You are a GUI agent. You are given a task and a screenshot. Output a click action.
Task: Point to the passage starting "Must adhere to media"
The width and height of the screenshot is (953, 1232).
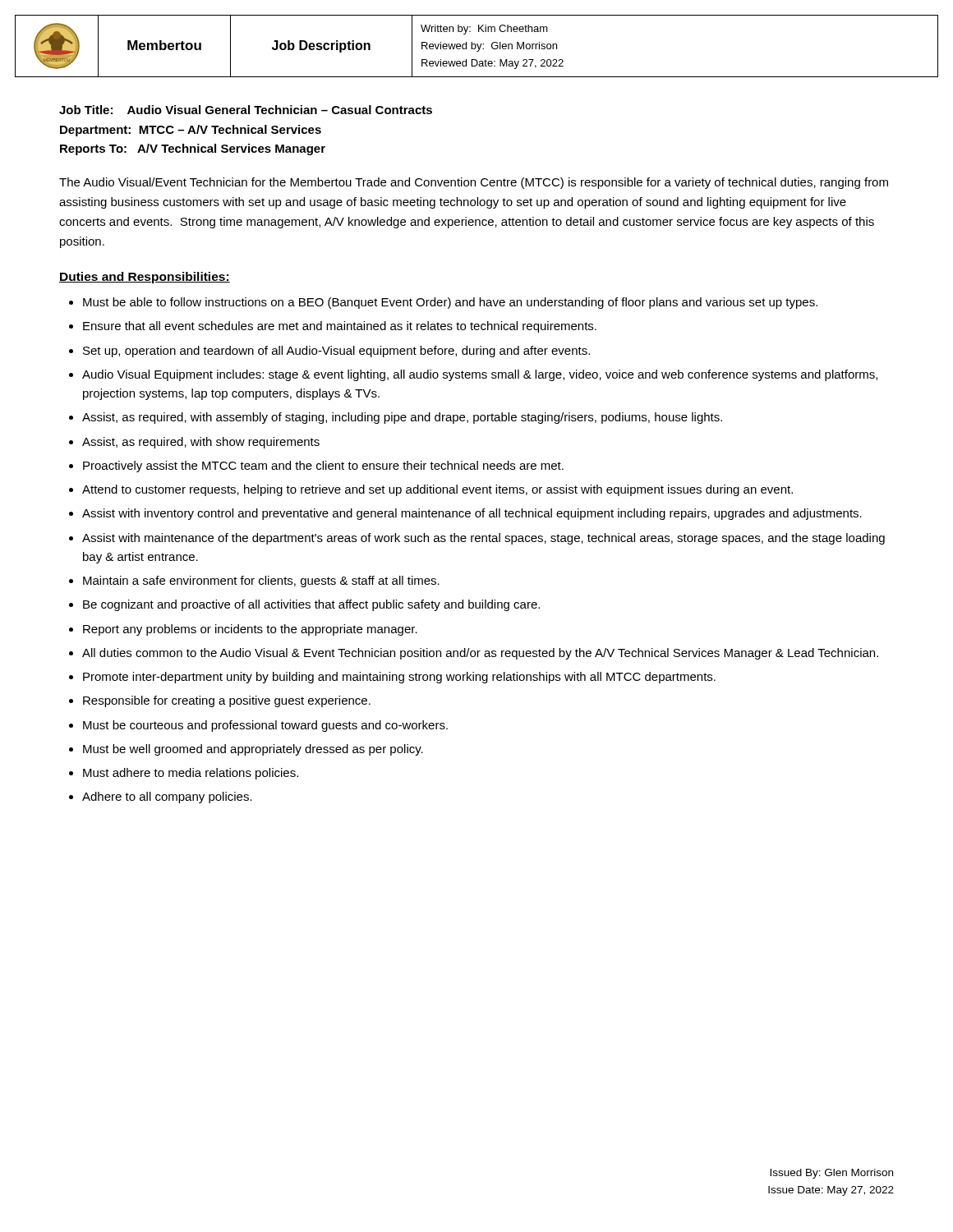click(191, 773)
